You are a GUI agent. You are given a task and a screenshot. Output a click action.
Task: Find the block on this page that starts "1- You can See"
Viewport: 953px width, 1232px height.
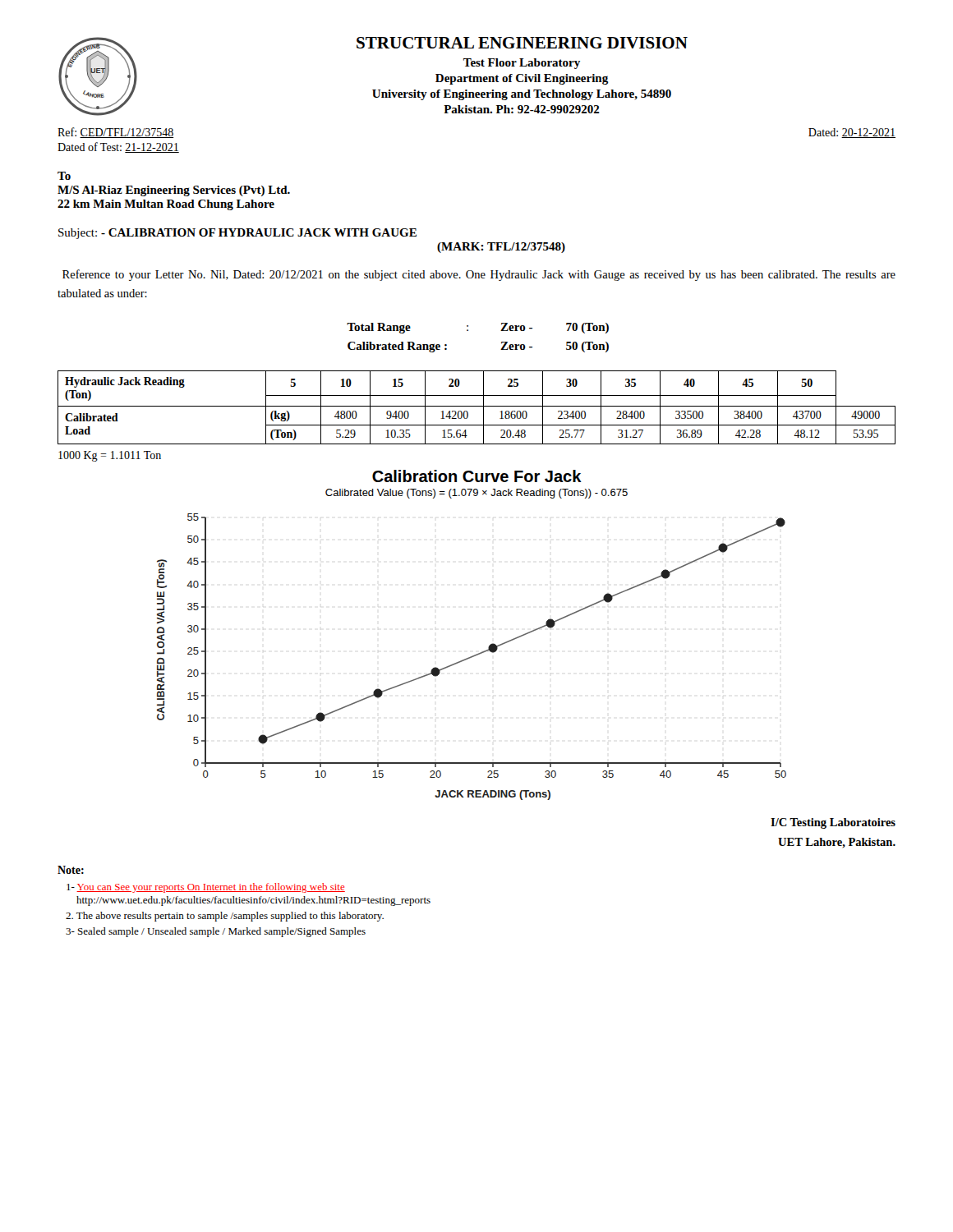tap(248, 893)
